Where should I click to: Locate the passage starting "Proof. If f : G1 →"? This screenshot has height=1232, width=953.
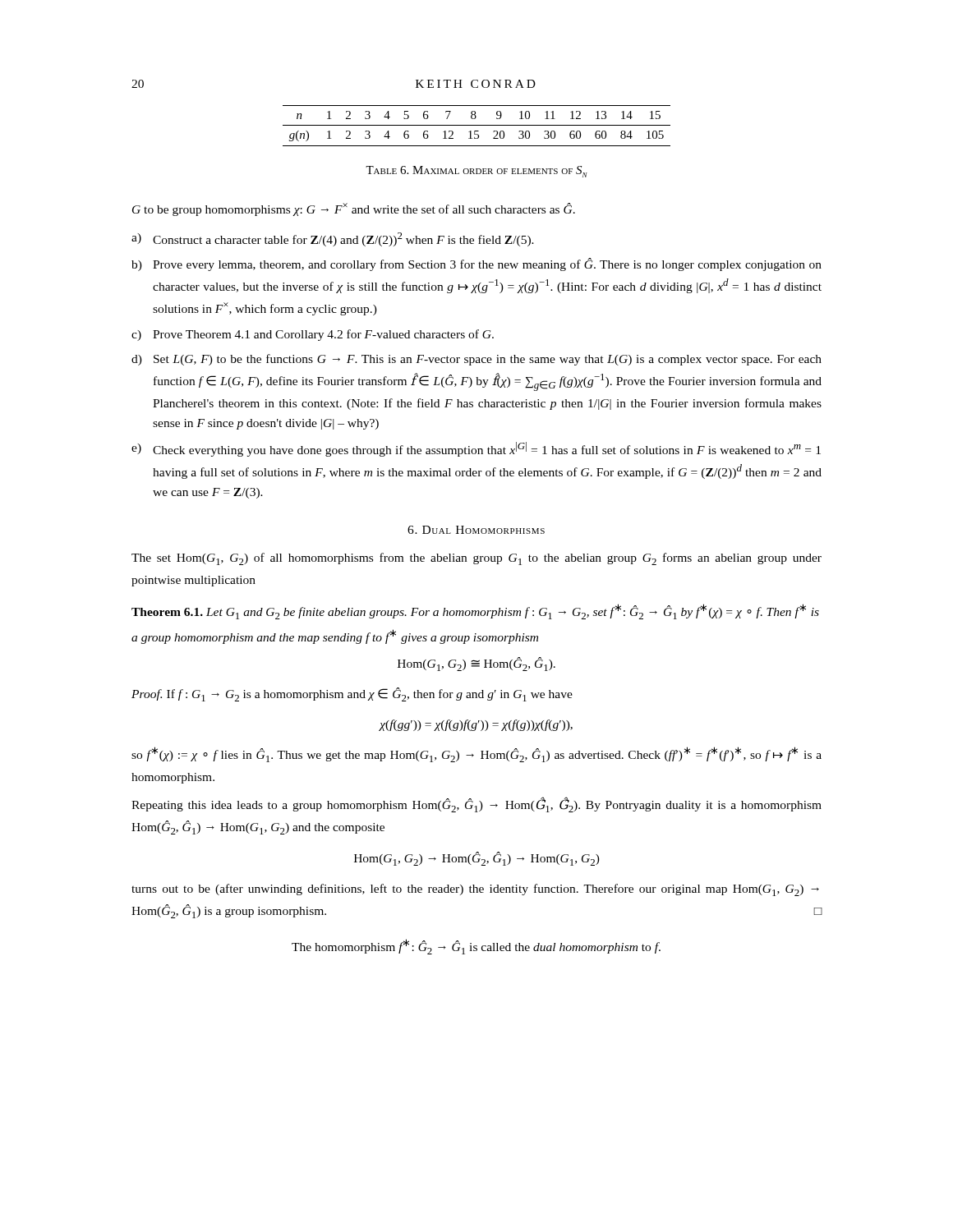click(x=352, y=695)
